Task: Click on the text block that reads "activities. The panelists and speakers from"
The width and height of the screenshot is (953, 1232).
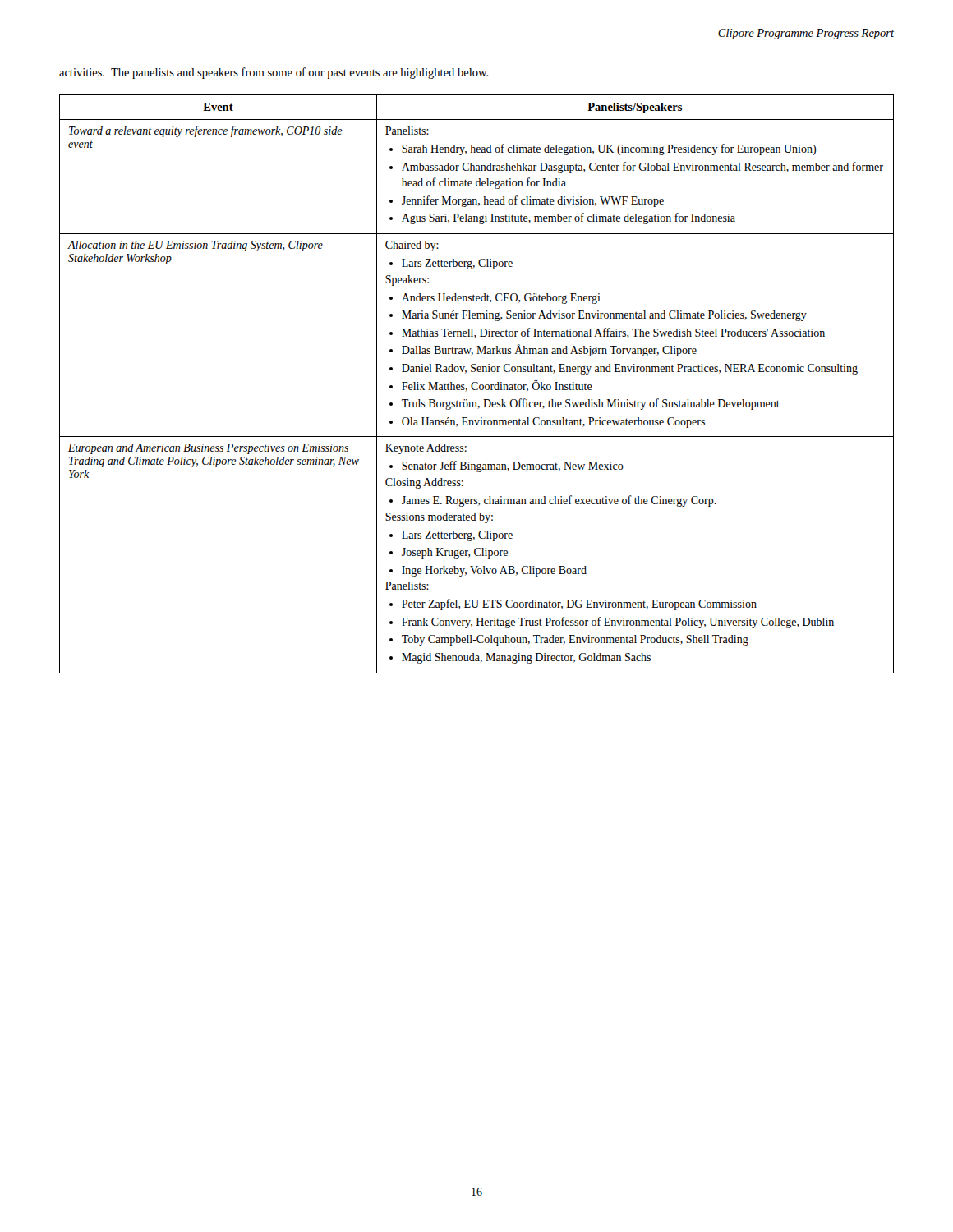Action: tap(274, 72)
